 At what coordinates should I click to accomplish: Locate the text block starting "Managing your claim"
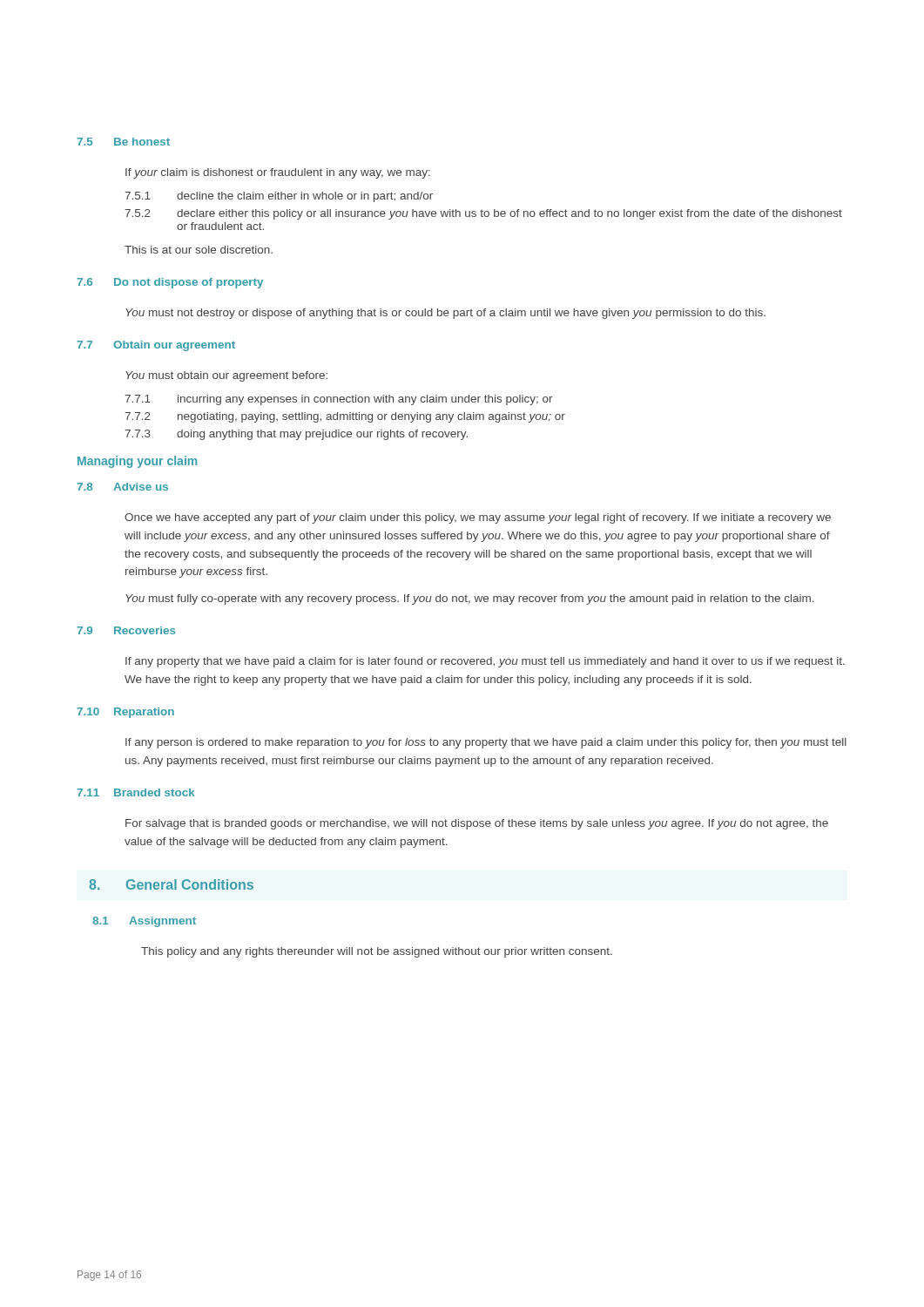(137, 461)
